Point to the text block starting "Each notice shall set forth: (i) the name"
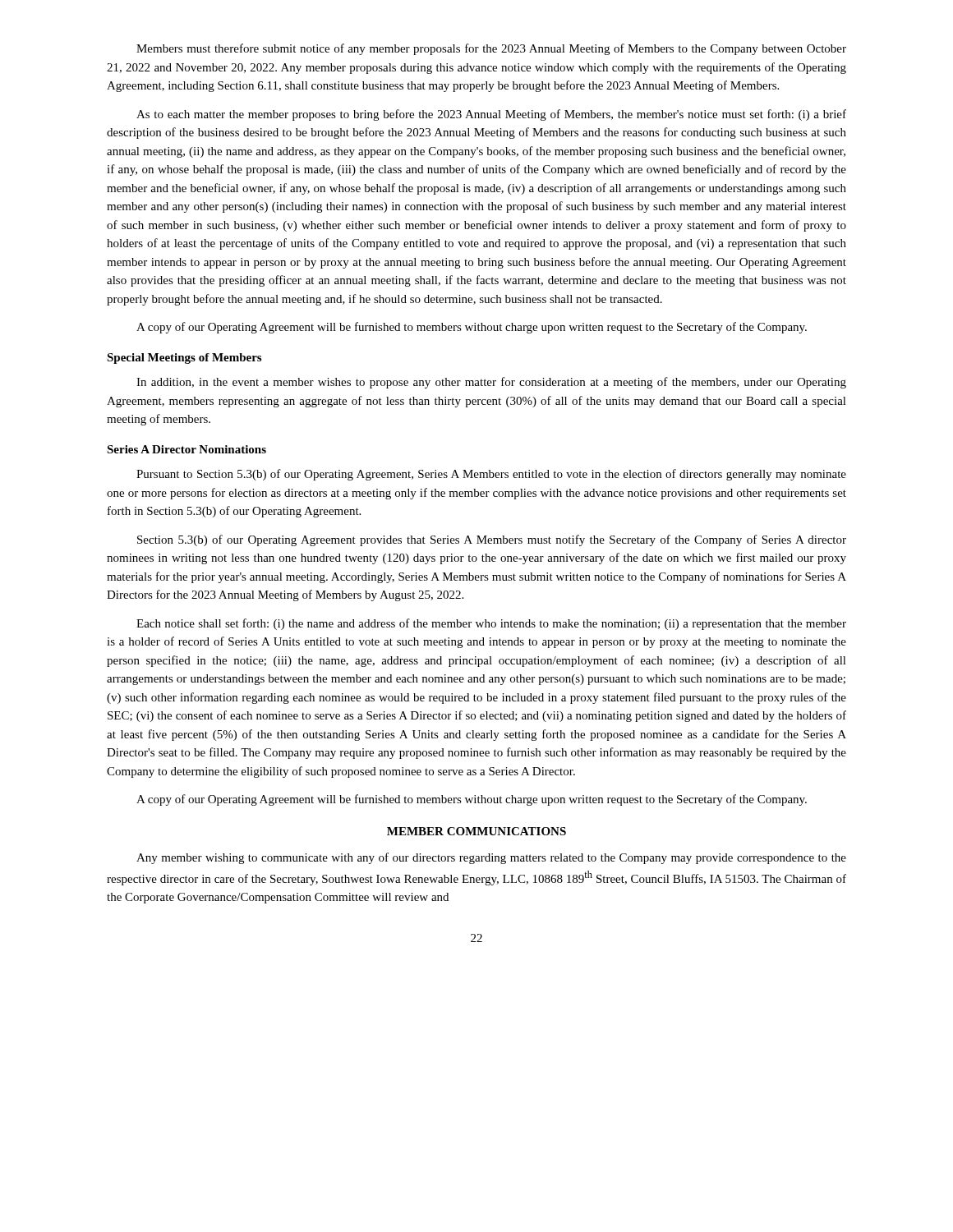The height and width of the screenshot is (1232, 953). [476, 697]
